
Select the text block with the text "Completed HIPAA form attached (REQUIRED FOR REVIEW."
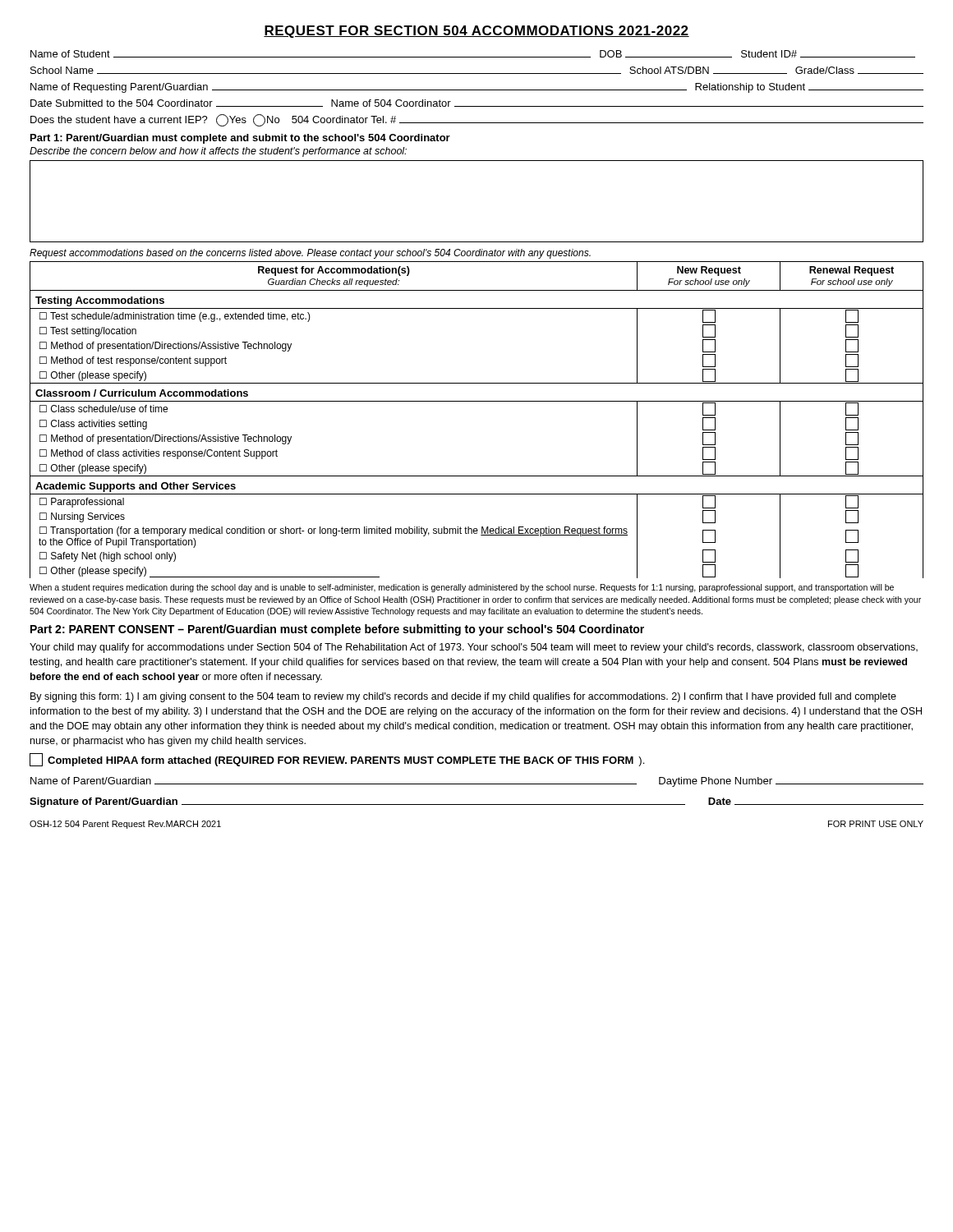coord(337,760)
